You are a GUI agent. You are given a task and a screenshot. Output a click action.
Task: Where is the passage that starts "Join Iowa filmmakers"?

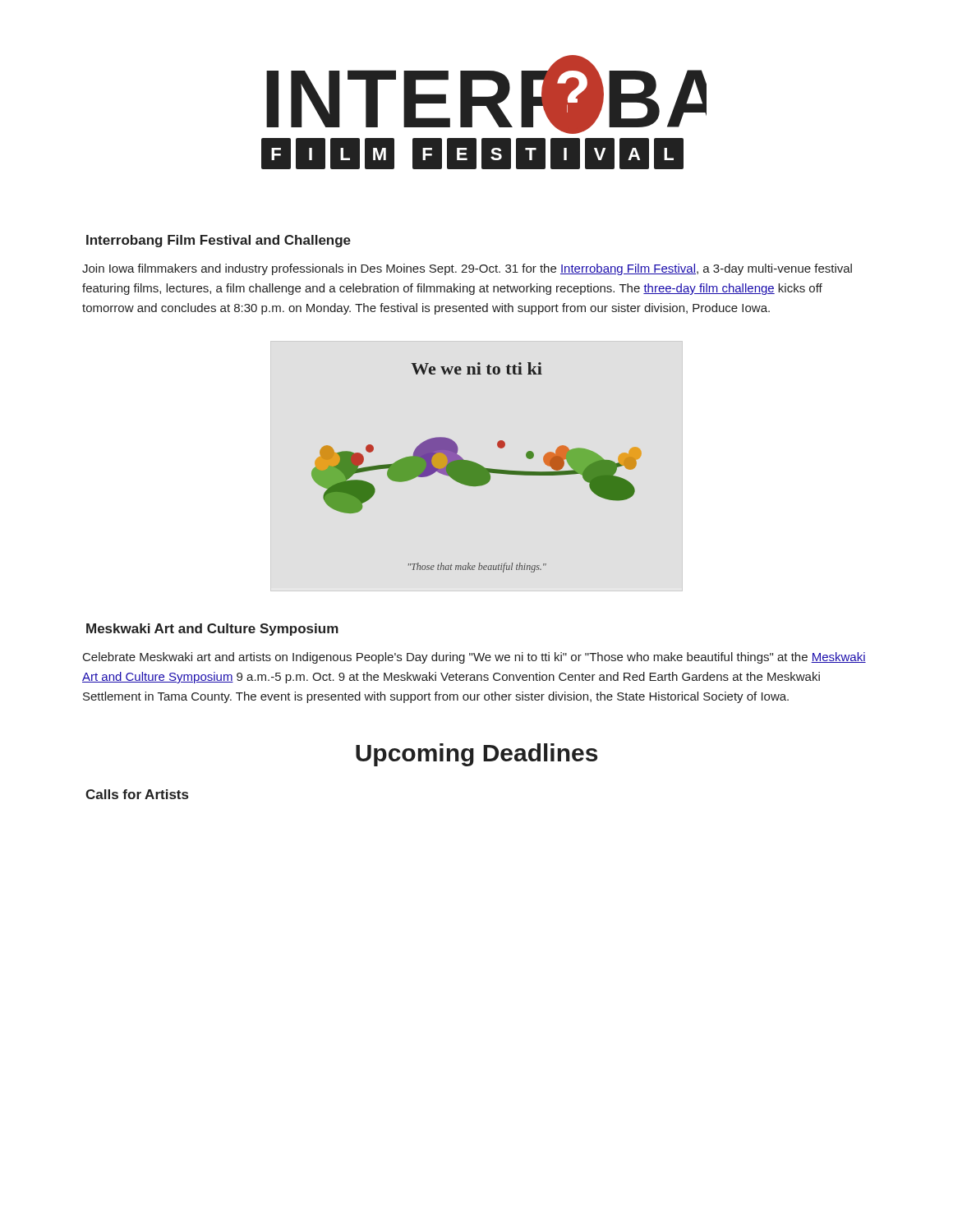(x=467, y=288)
